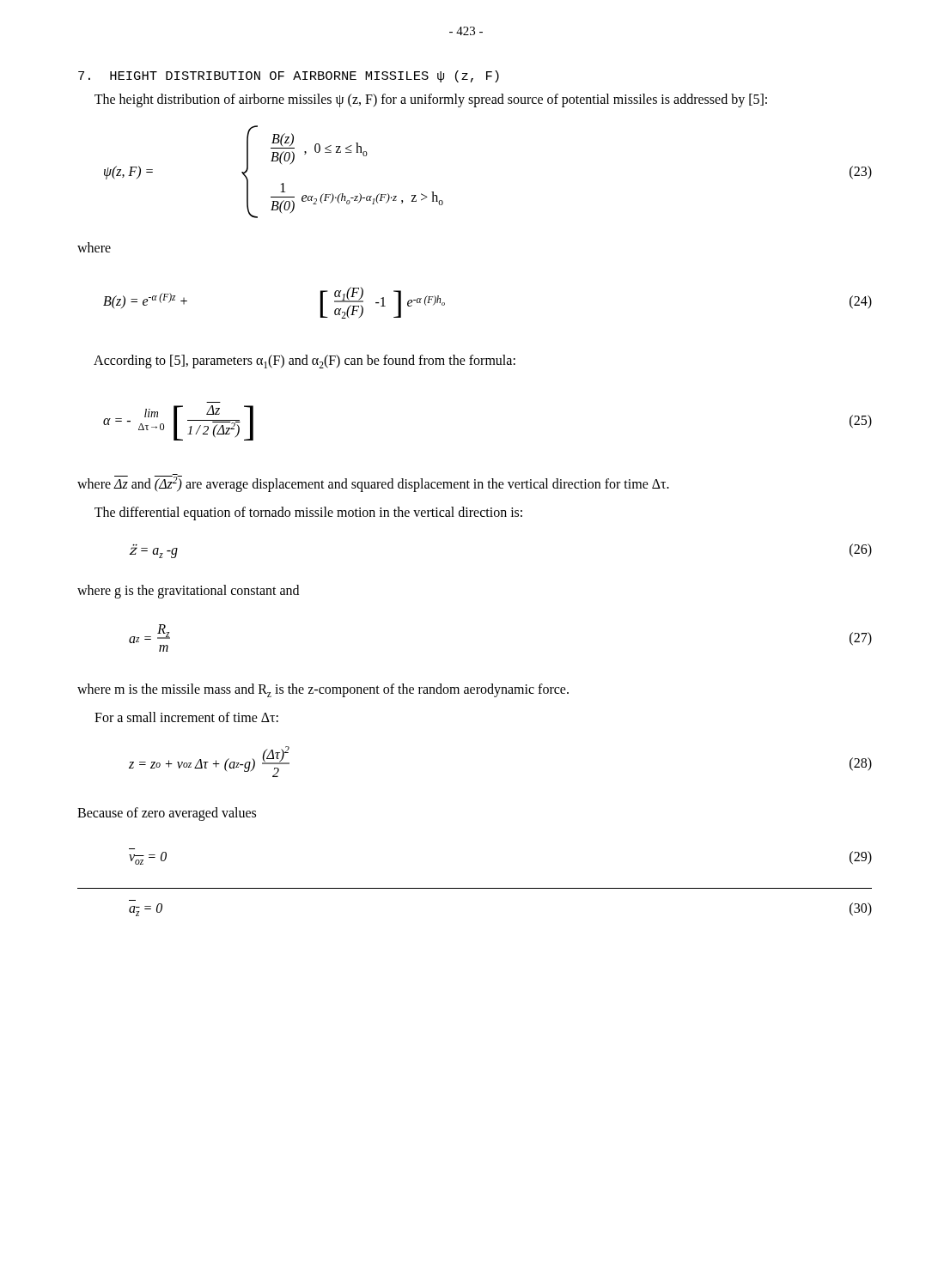Image resolution: width=932 pixels, height=1288 pixels.
Task: Click on the text block containing "For a small"
Action: 178,718
